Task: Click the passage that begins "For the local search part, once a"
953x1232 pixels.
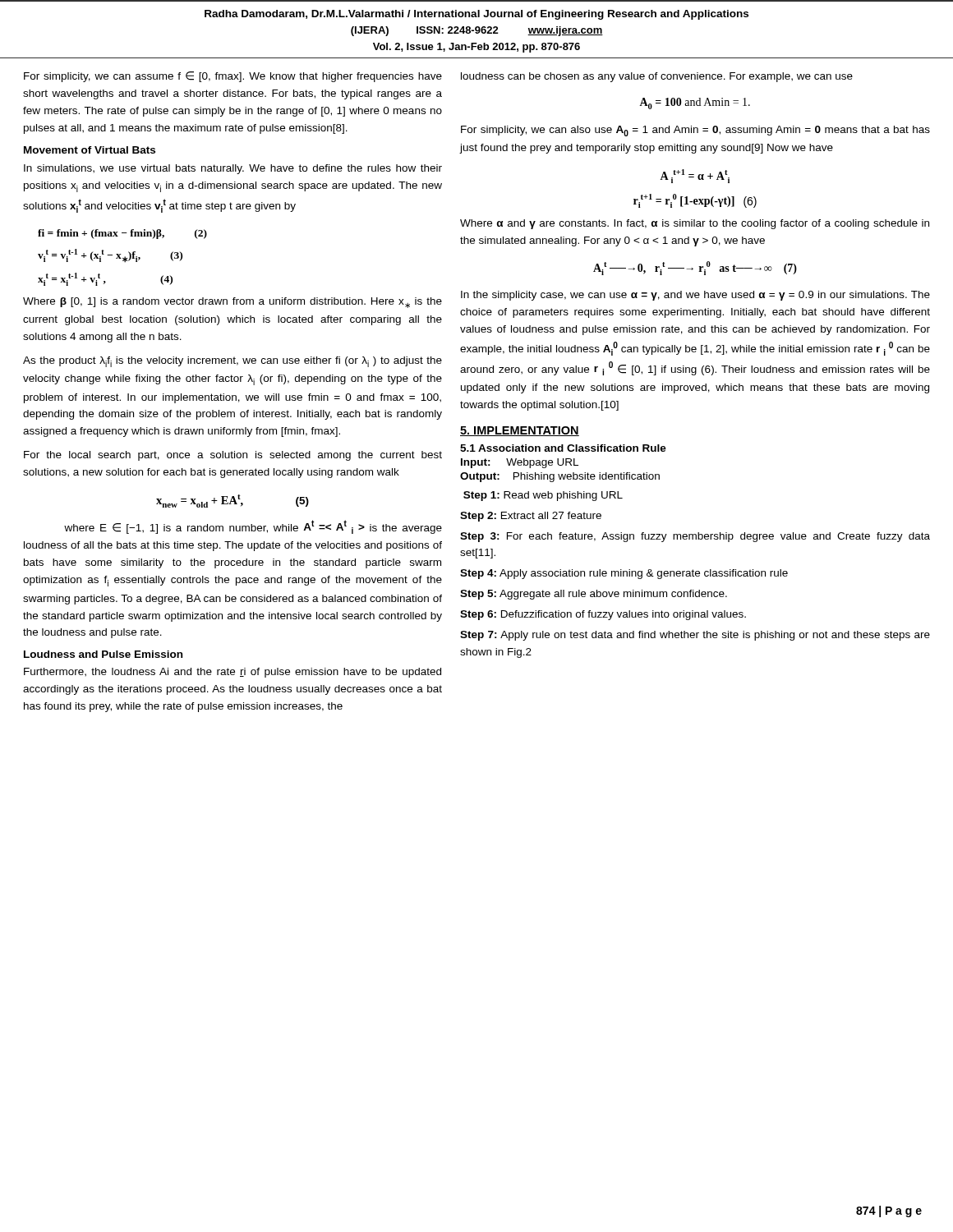Action: pos(232,464)
